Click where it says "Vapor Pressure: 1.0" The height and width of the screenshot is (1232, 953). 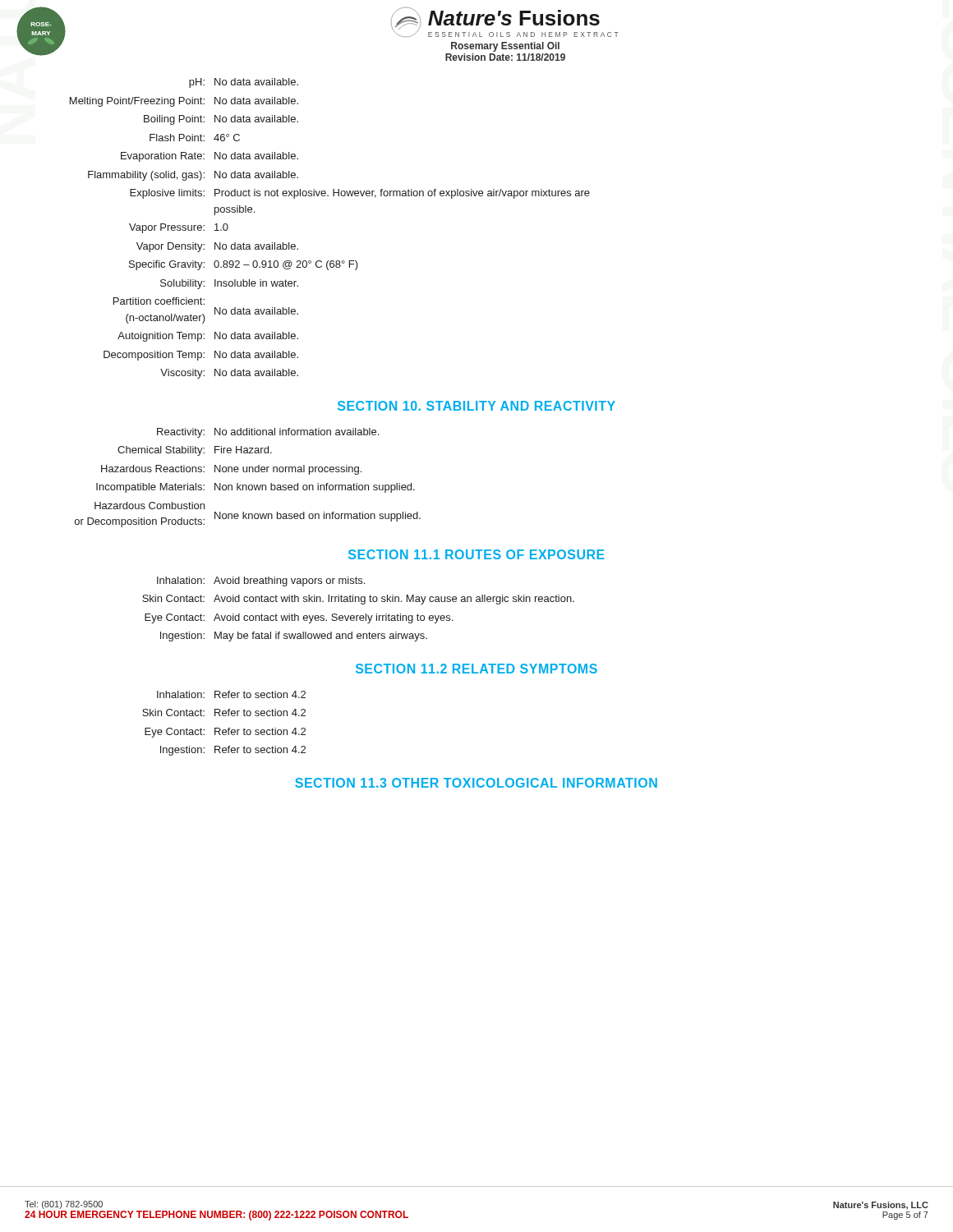(179, 228)
